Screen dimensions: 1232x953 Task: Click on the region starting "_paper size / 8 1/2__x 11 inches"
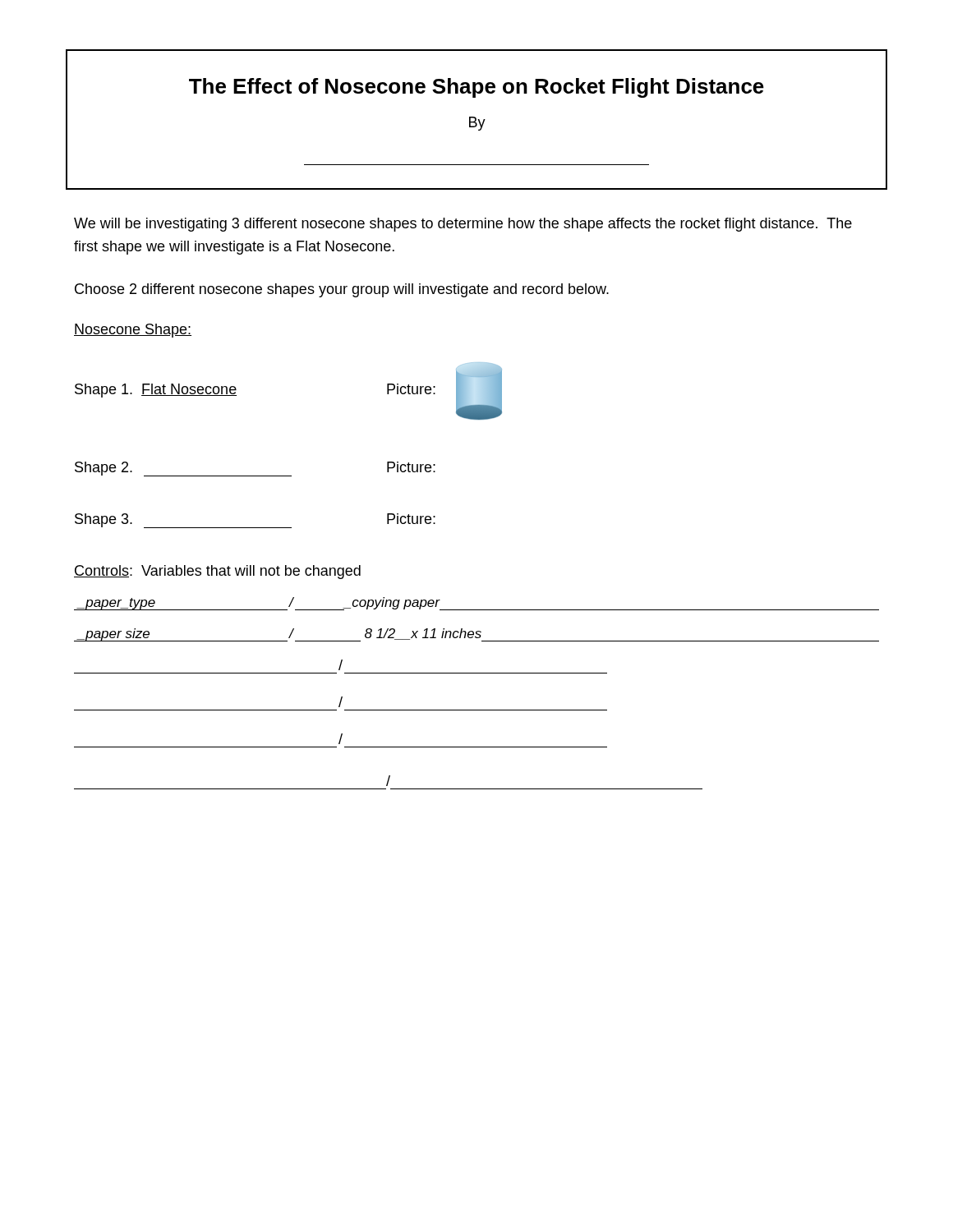click(476, 634)
